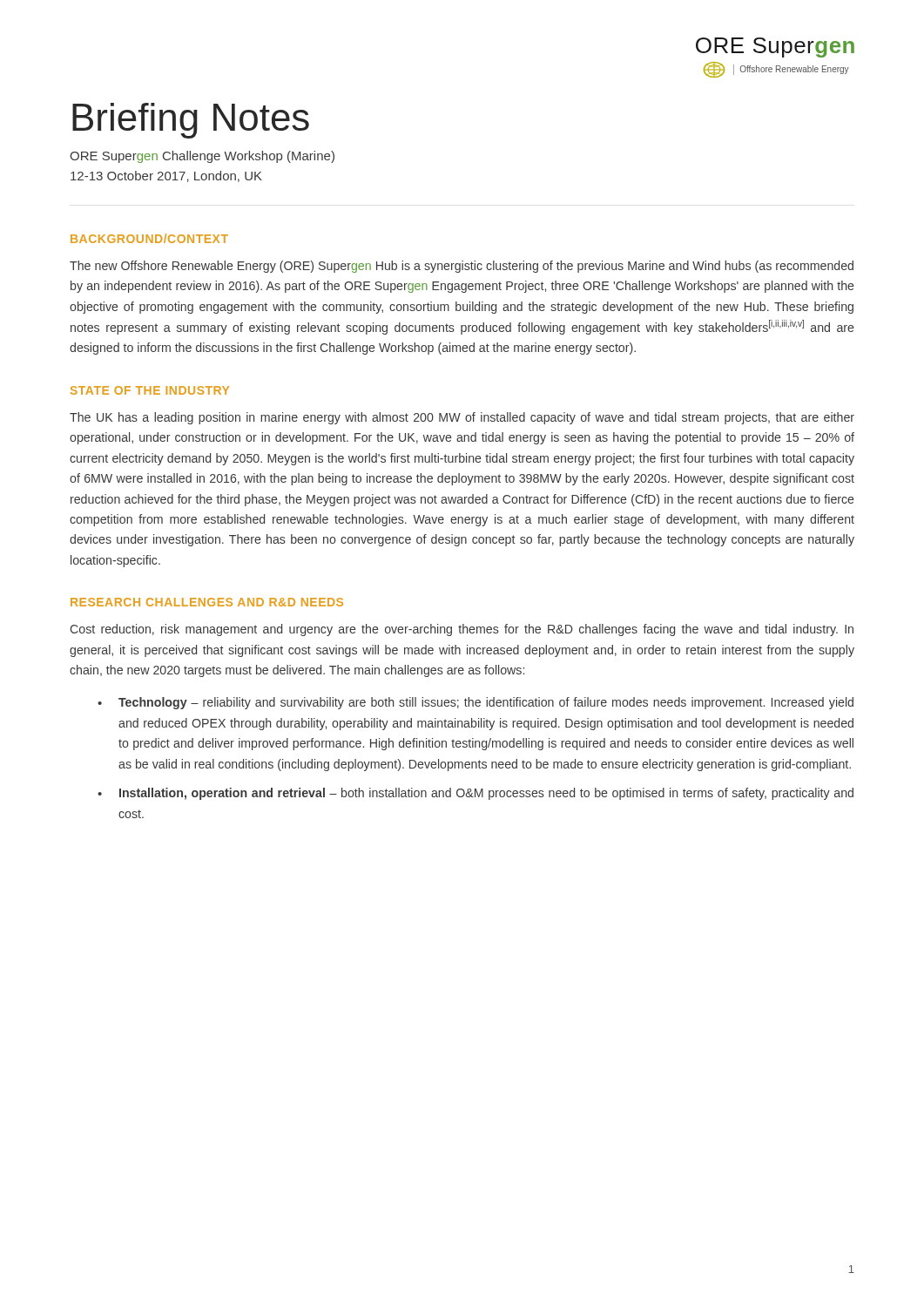
Task: Navigate to the block starting "ORE Supergen Challenge Workshop (Marine) 12-13"
Action: [x=202, y=157]
